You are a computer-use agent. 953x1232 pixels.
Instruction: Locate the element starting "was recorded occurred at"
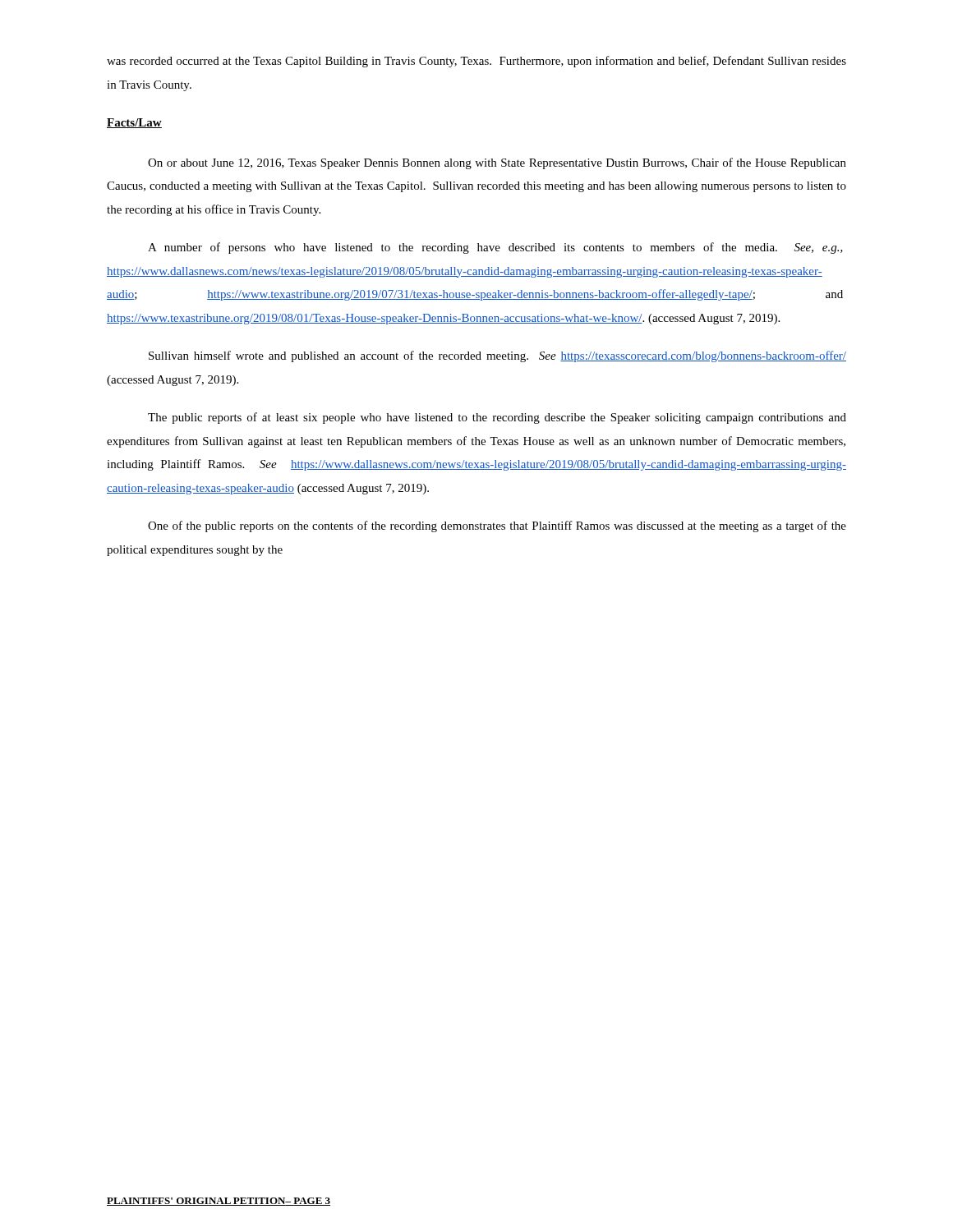[476, 73]
